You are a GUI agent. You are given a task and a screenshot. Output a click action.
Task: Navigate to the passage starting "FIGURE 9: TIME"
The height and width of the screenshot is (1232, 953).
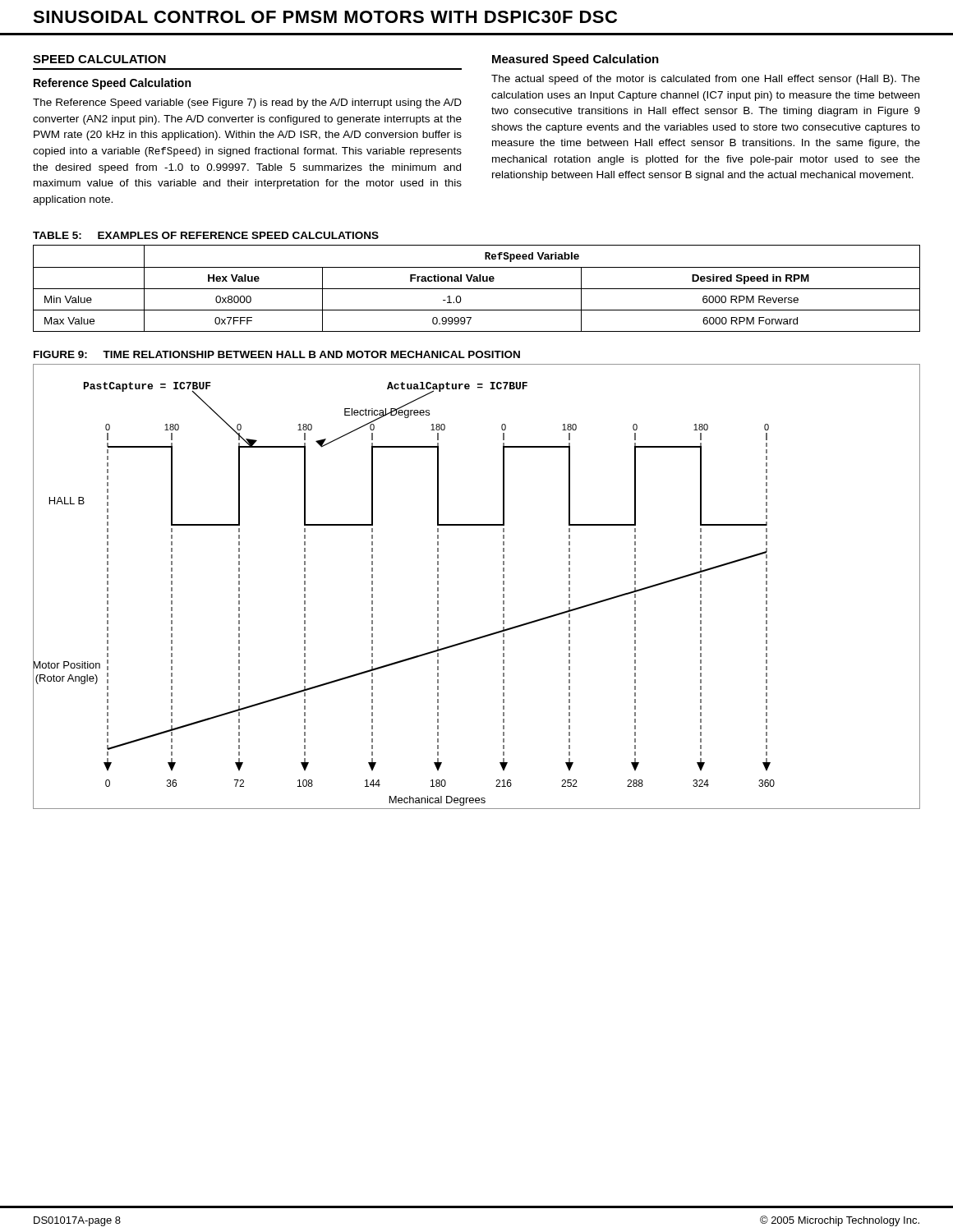coord(277,354)
